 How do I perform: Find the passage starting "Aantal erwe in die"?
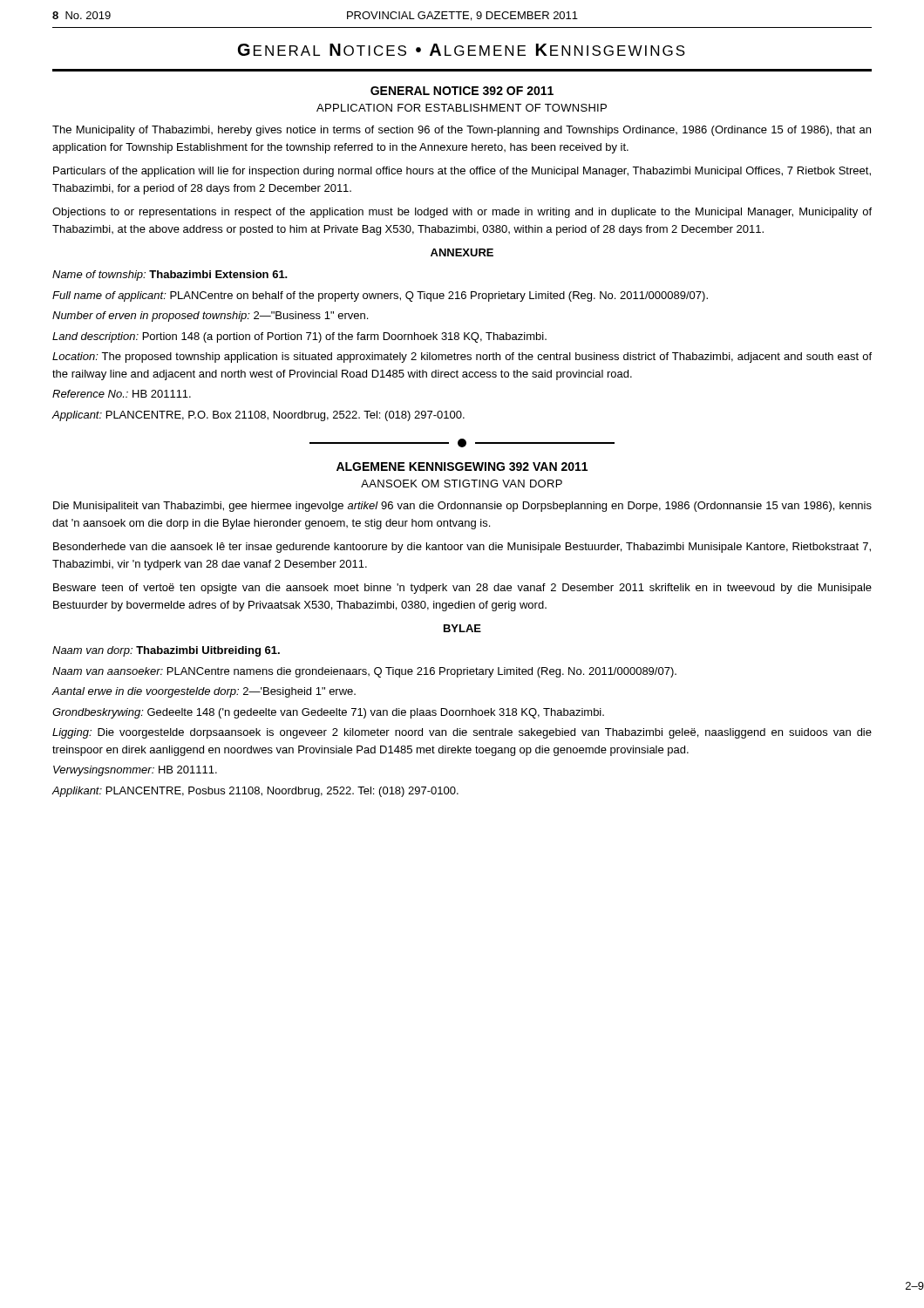204,691
